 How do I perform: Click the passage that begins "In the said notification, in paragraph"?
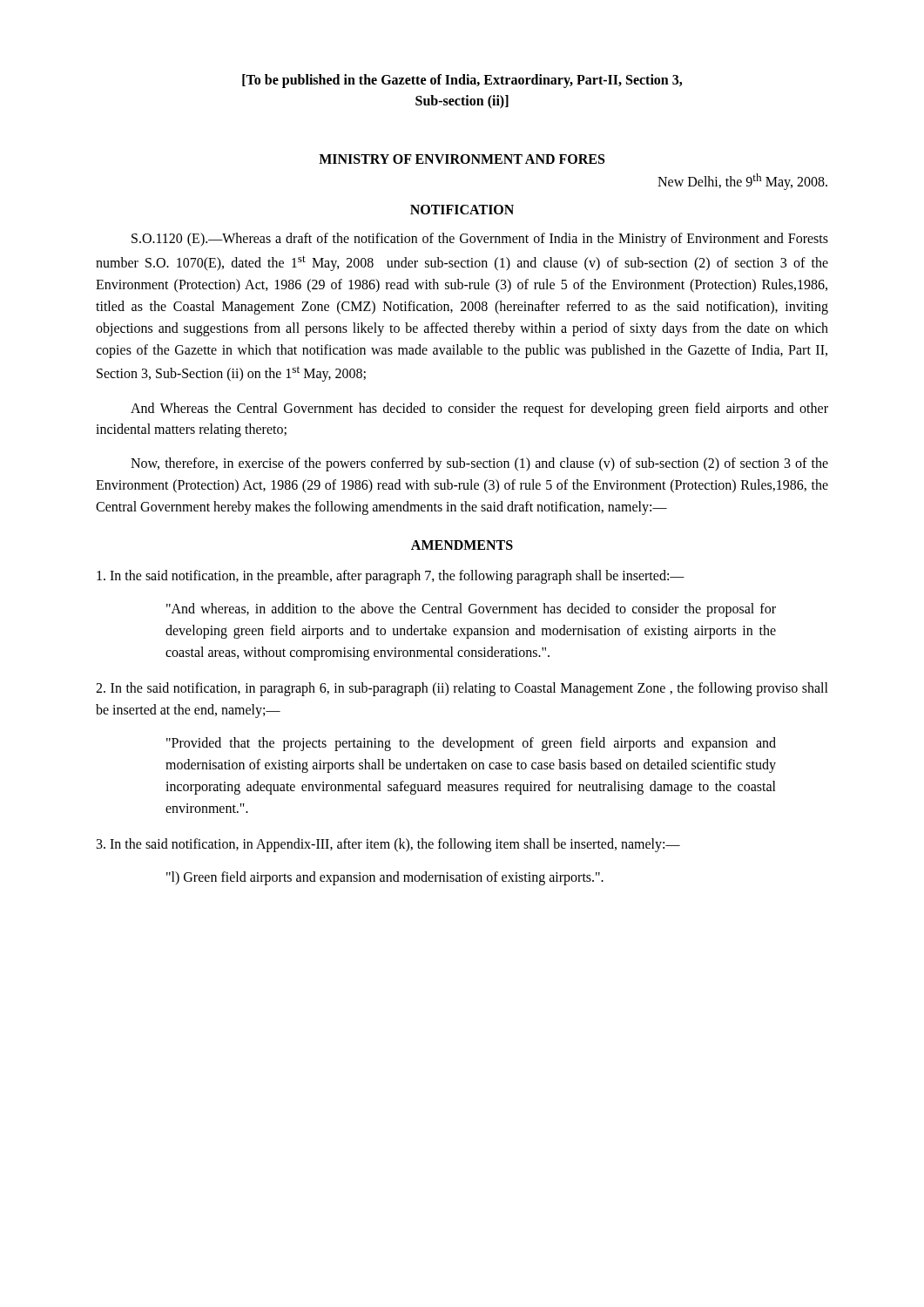coord(462,699)
